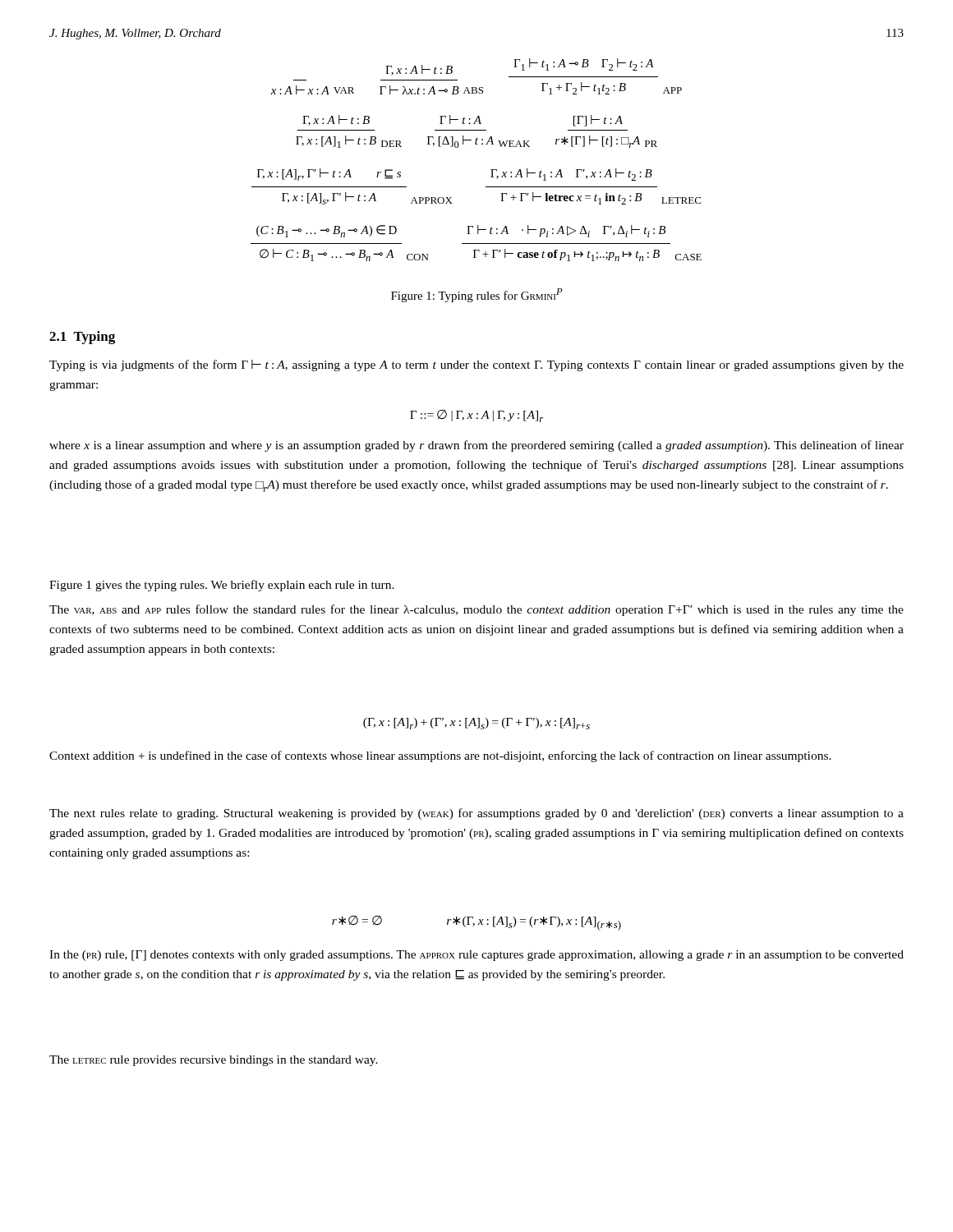The image size is (953, 1232).
Task: Navigate to the text block starting "Typing is via judgments of the form Γ"
Action: pos(476,374)
